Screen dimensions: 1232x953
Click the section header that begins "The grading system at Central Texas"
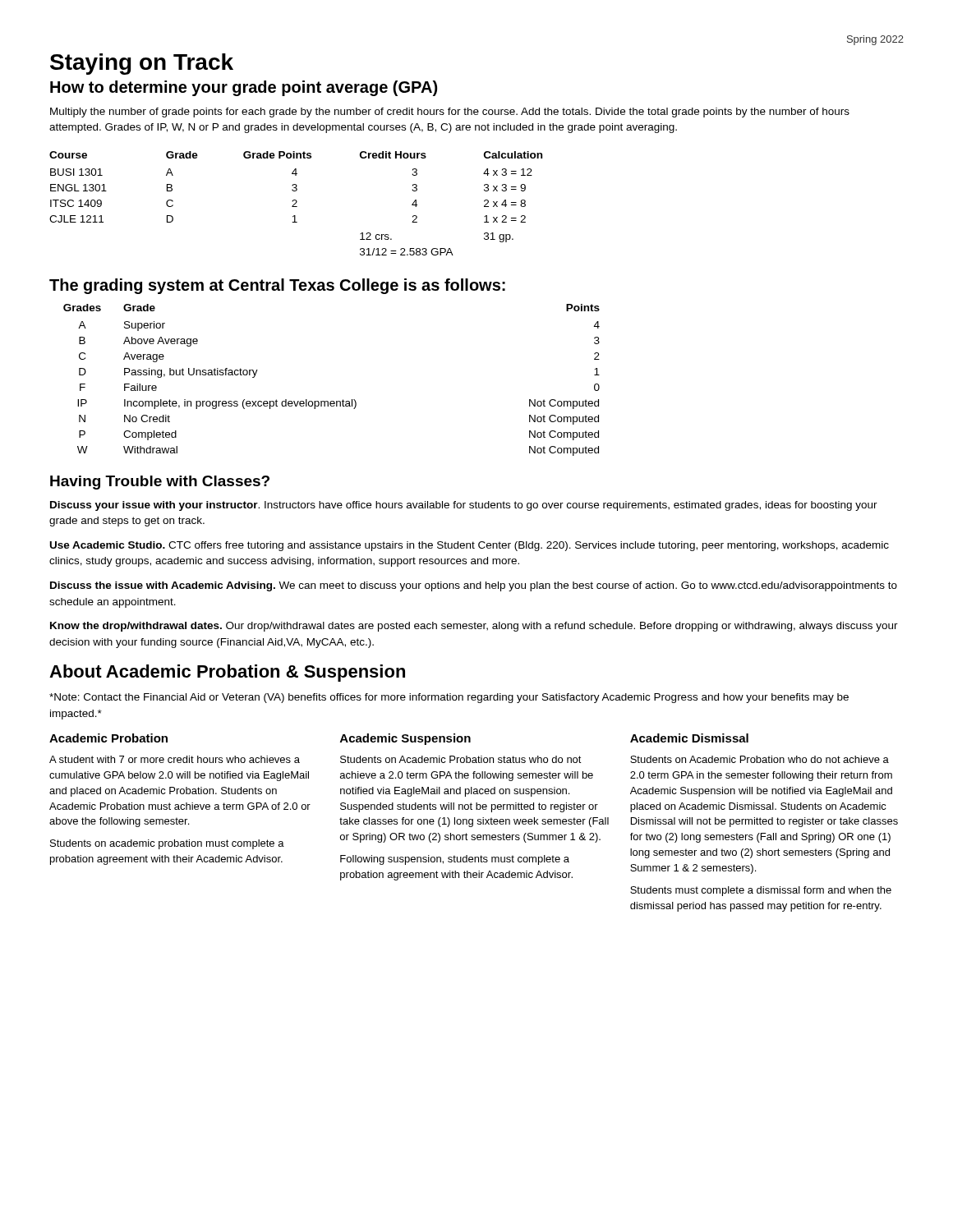click(x=278, y=285)
